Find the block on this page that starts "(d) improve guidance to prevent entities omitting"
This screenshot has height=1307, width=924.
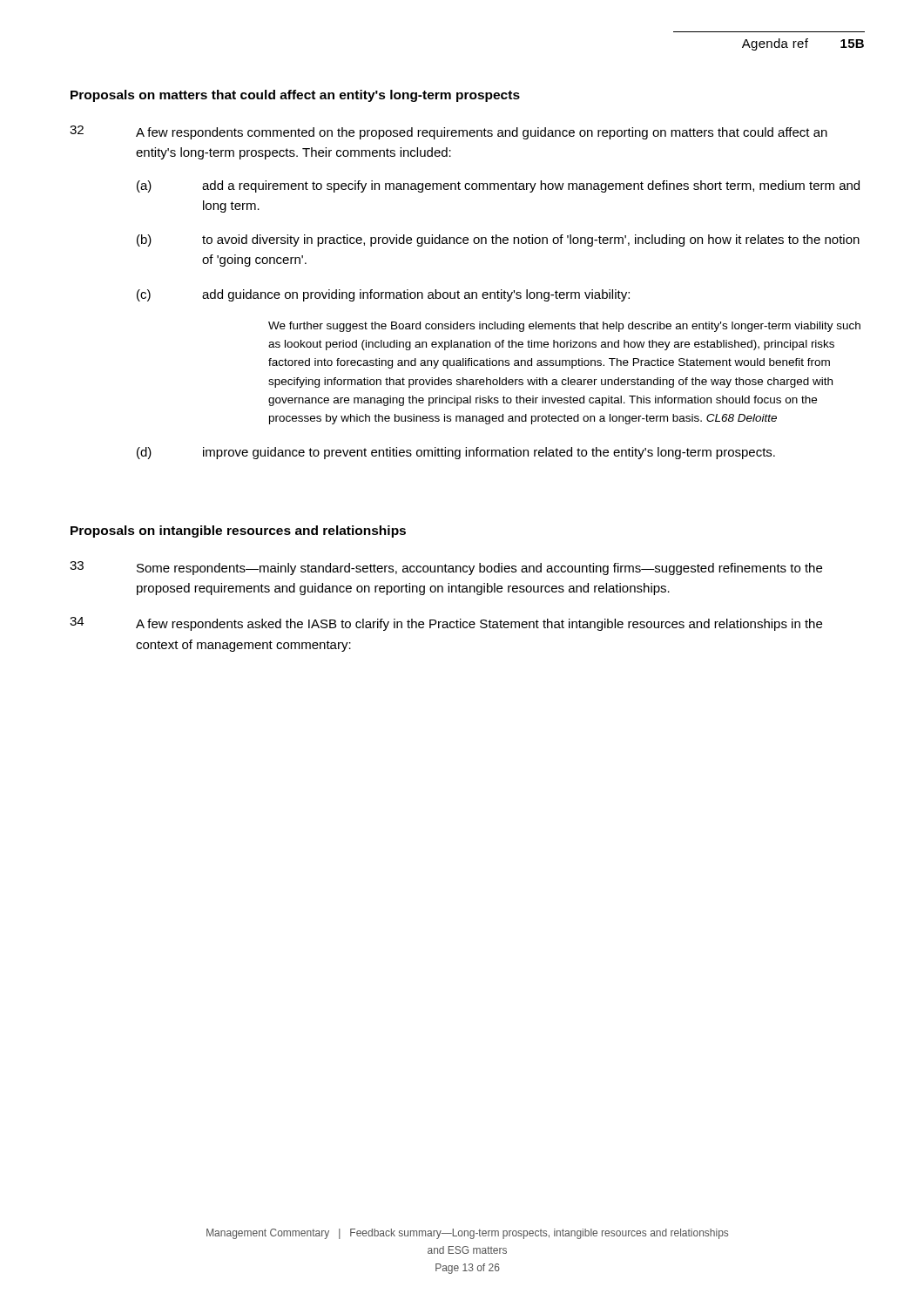click(500, 452)
